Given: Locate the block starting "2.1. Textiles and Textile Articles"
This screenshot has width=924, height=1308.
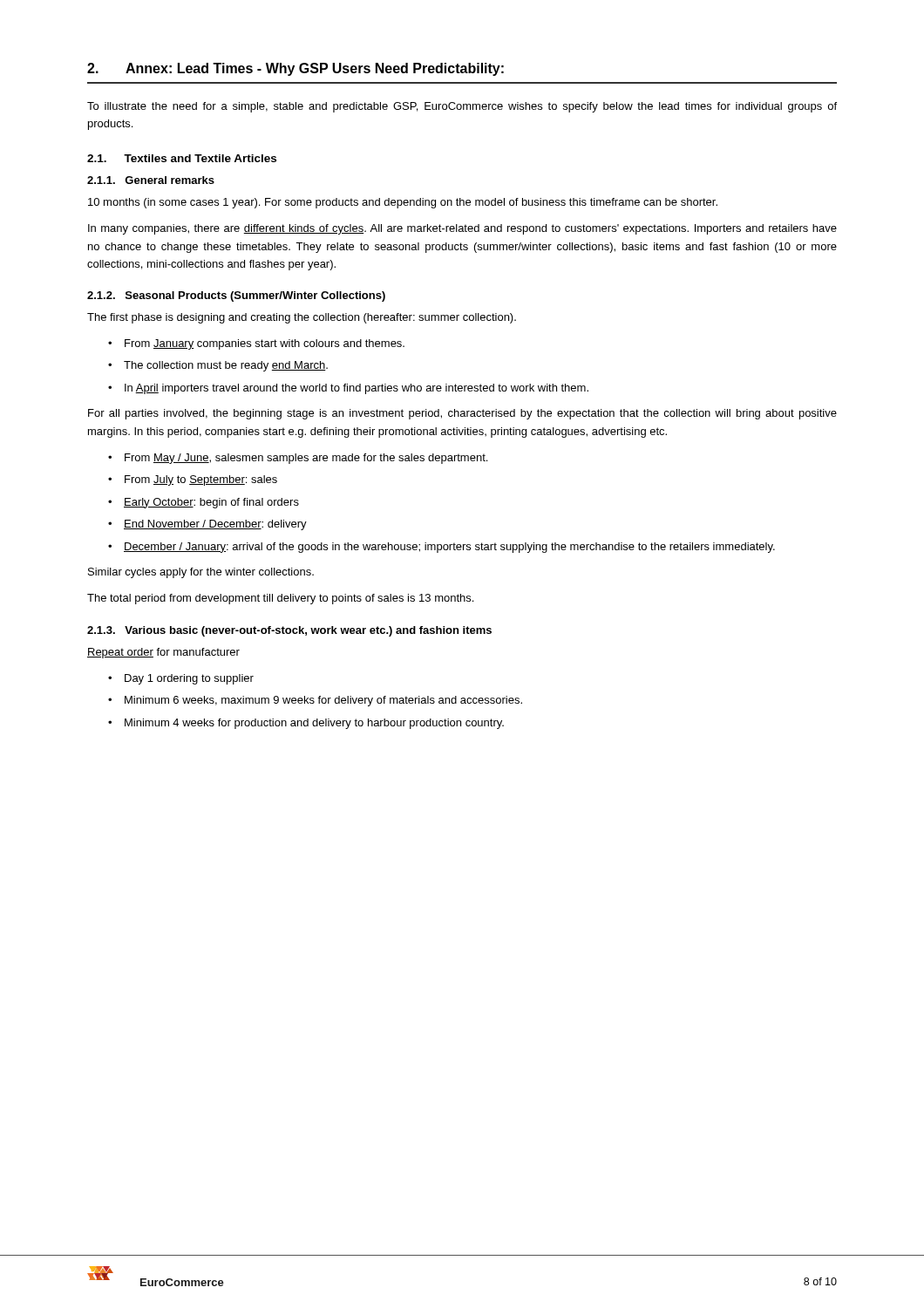Looking at the screenshot, I should pos(182,159).
